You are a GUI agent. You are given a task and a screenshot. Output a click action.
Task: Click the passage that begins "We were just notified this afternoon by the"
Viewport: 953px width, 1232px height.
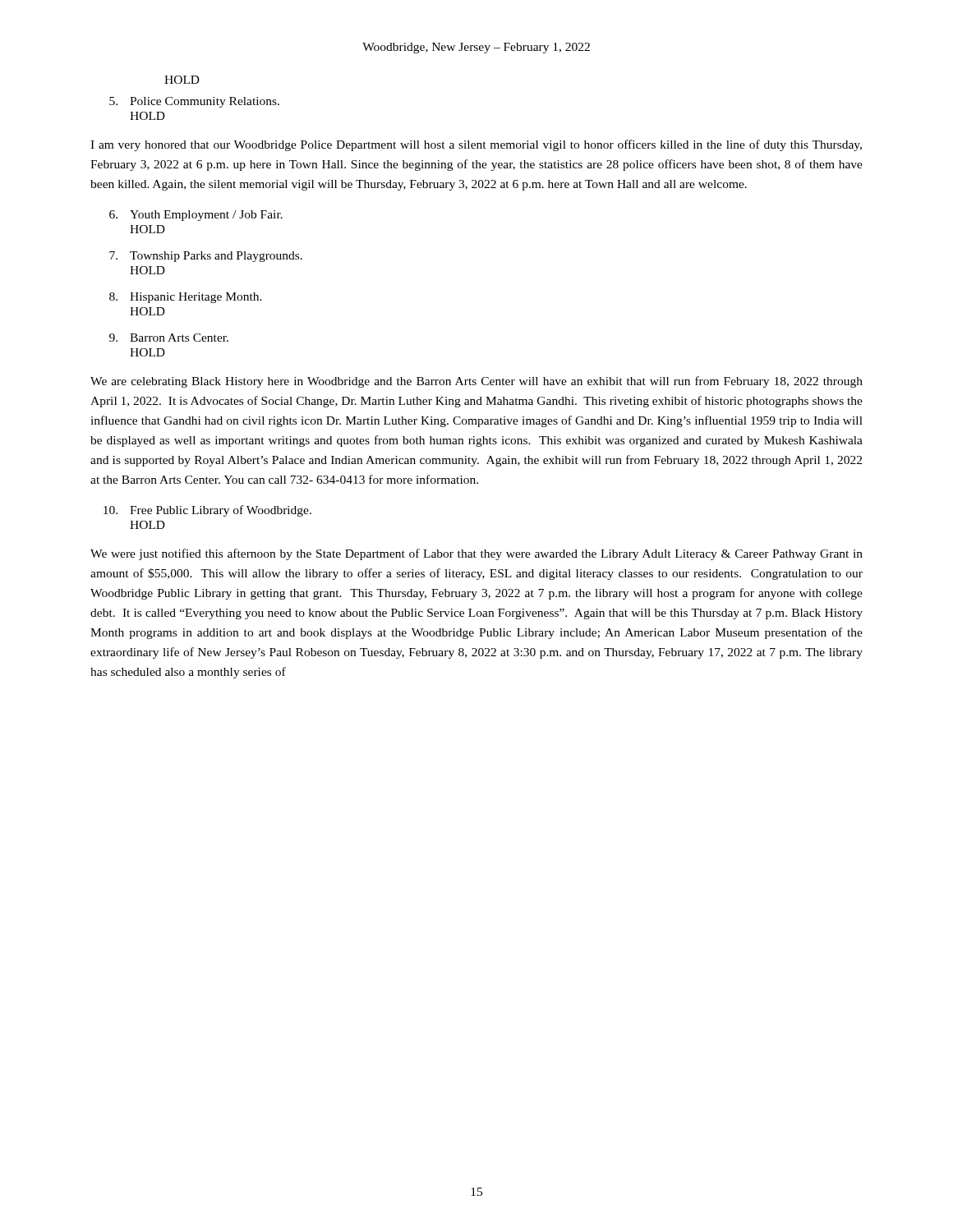coord(476,612)
